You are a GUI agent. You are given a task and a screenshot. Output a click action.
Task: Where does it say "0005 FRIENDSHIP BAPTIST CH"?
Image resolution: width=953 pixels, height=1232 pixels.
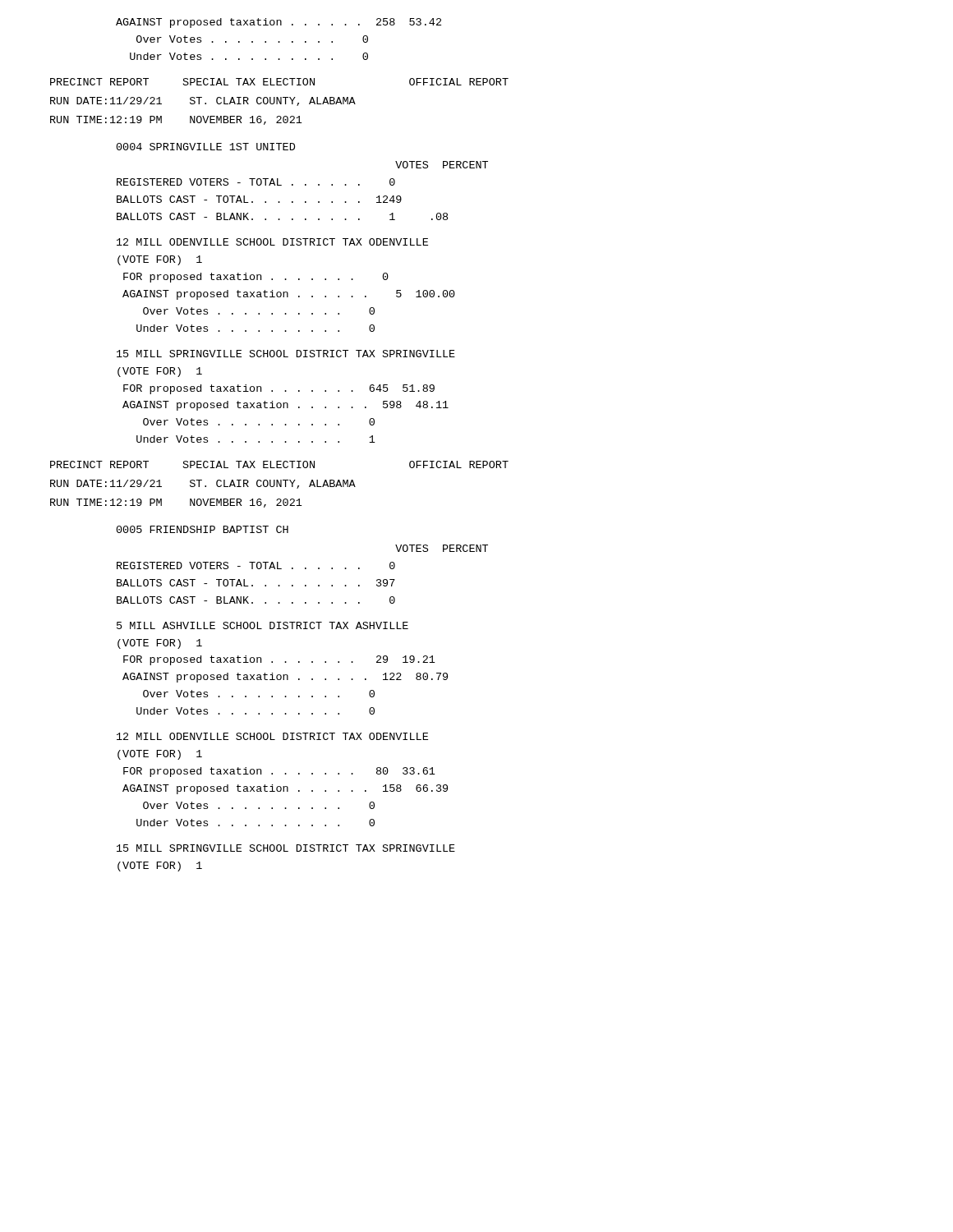point(203,529)
